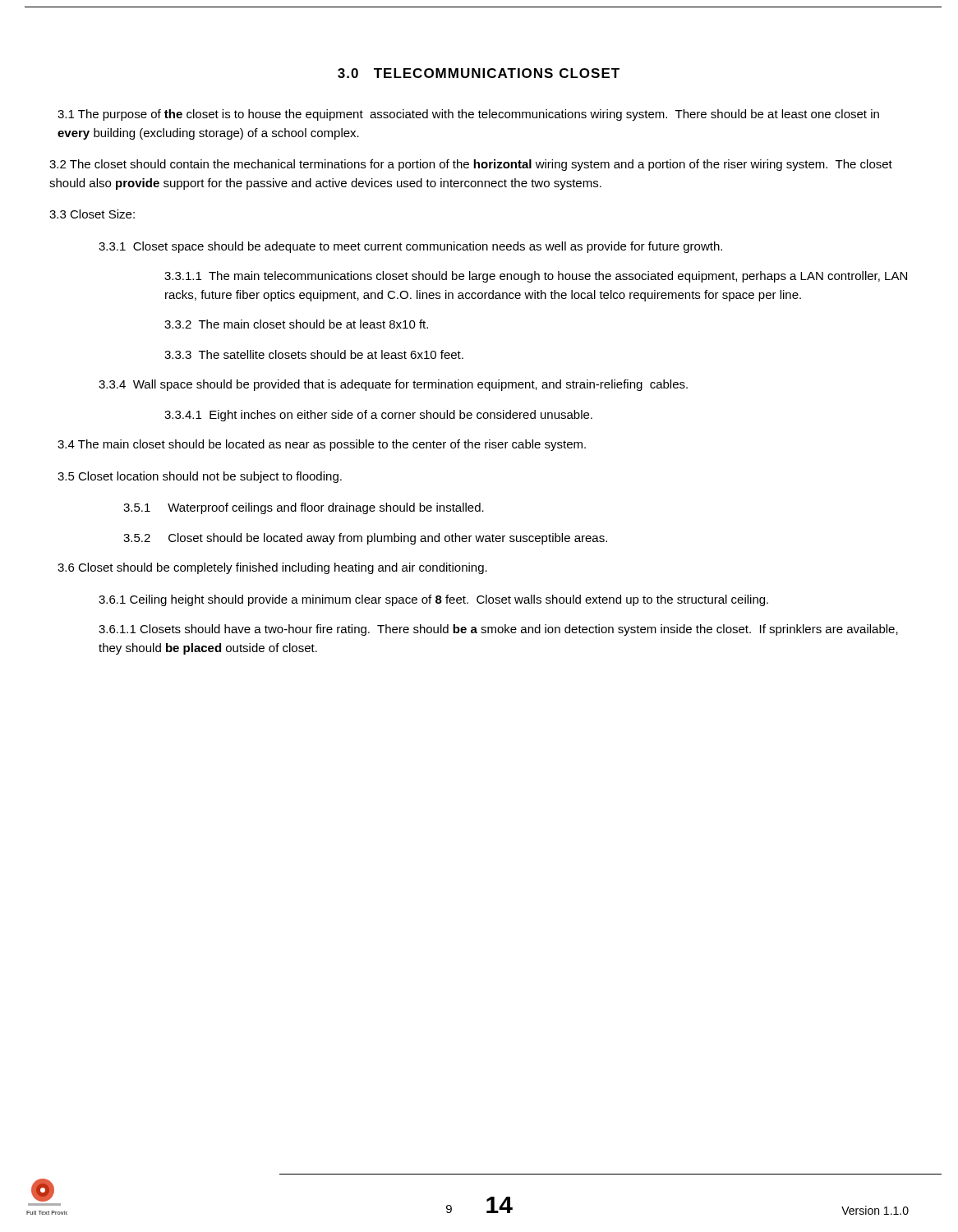Find the block starting "3.4.1 Eight inches on"
The width and height of the screenshot is (958, 1232).
(379, 414)
